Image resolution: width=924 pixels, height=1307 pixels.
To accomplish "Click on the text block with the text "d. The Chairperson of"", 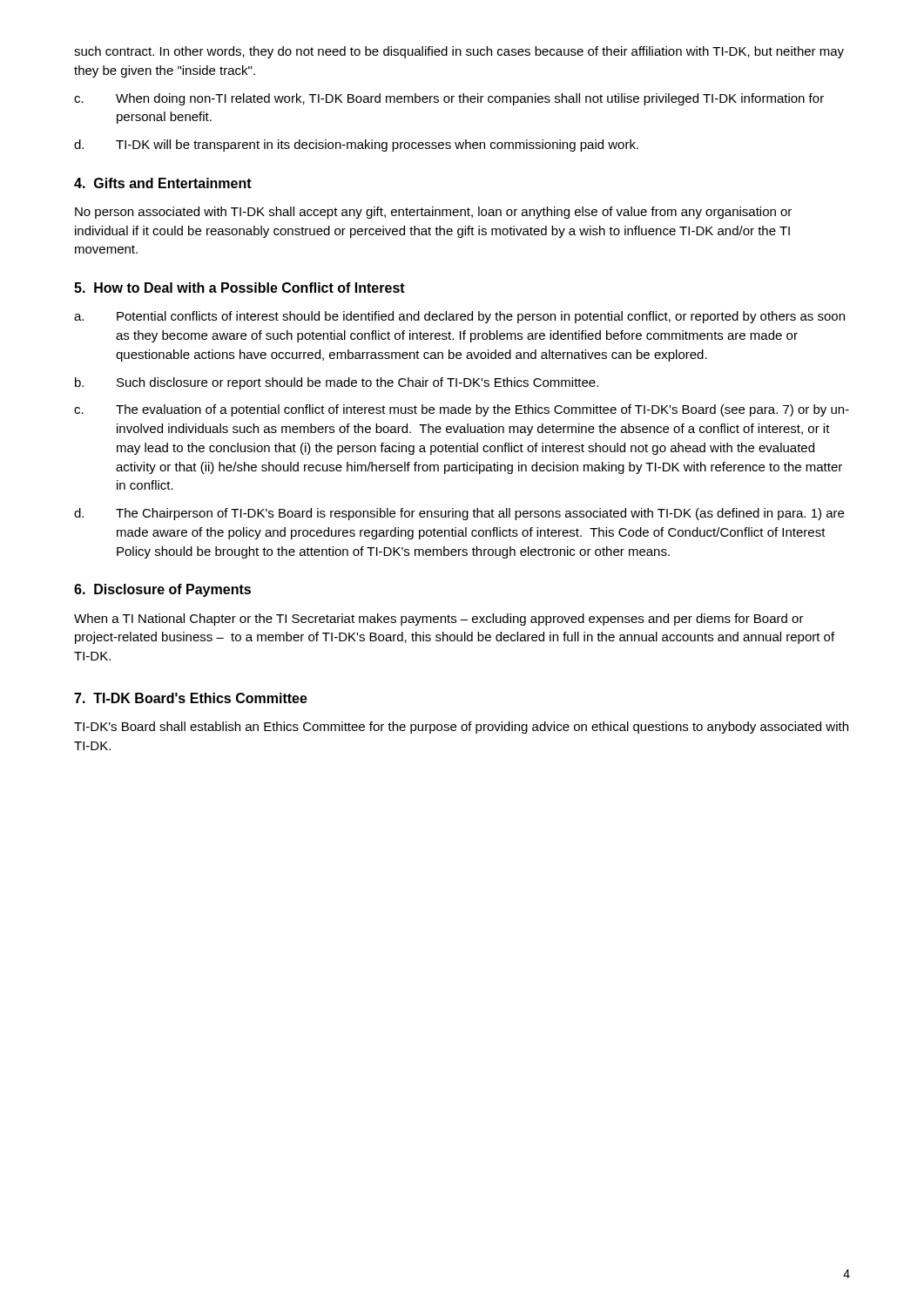I will coord(462,532).
